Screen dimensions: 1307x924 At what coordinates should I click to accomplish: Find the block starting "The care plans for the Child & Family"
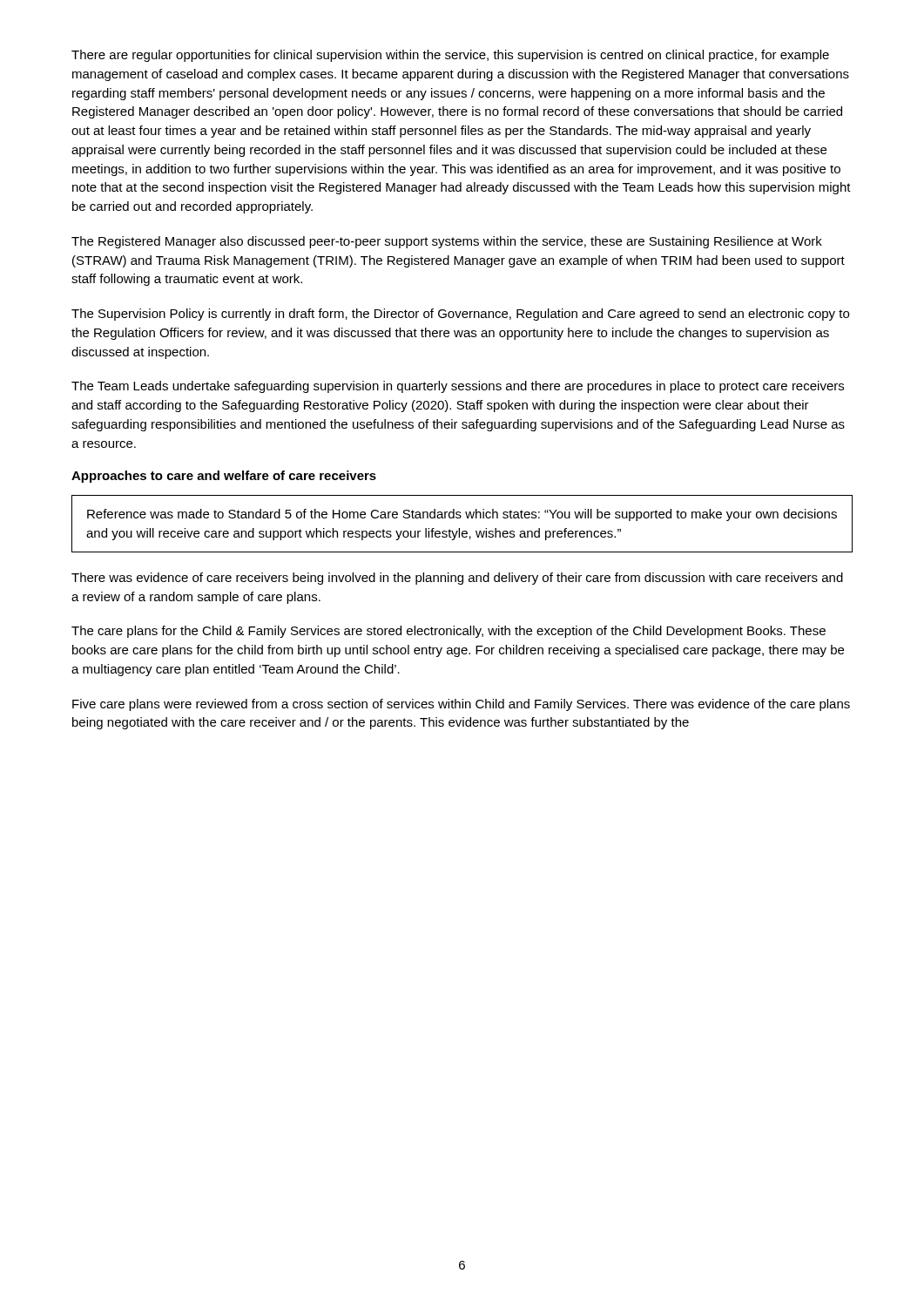click(x=458, y=650)
